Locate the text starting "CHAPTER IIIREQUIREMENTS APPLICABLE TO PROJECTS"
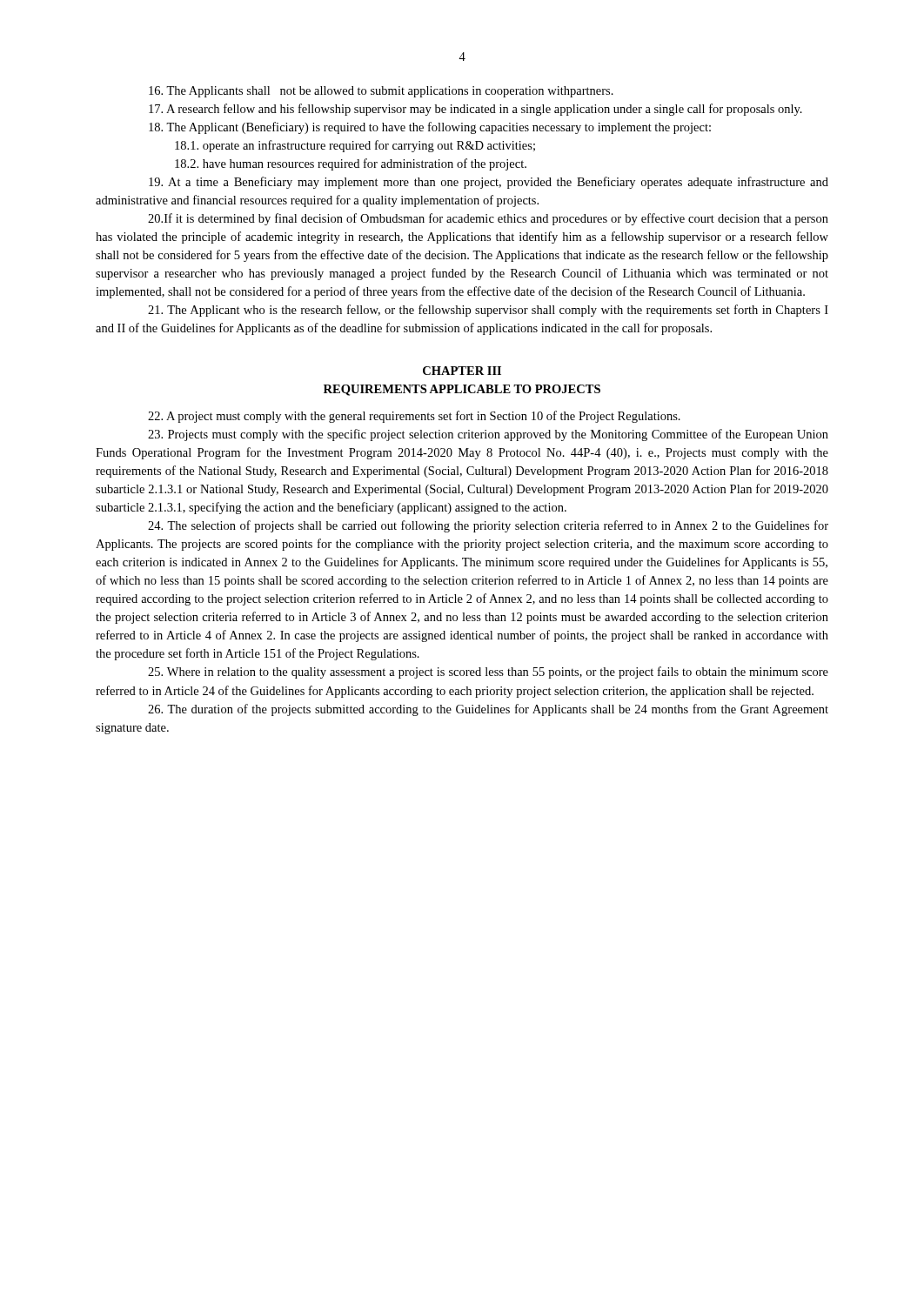The image size is (924, 1305). (462, 380)
